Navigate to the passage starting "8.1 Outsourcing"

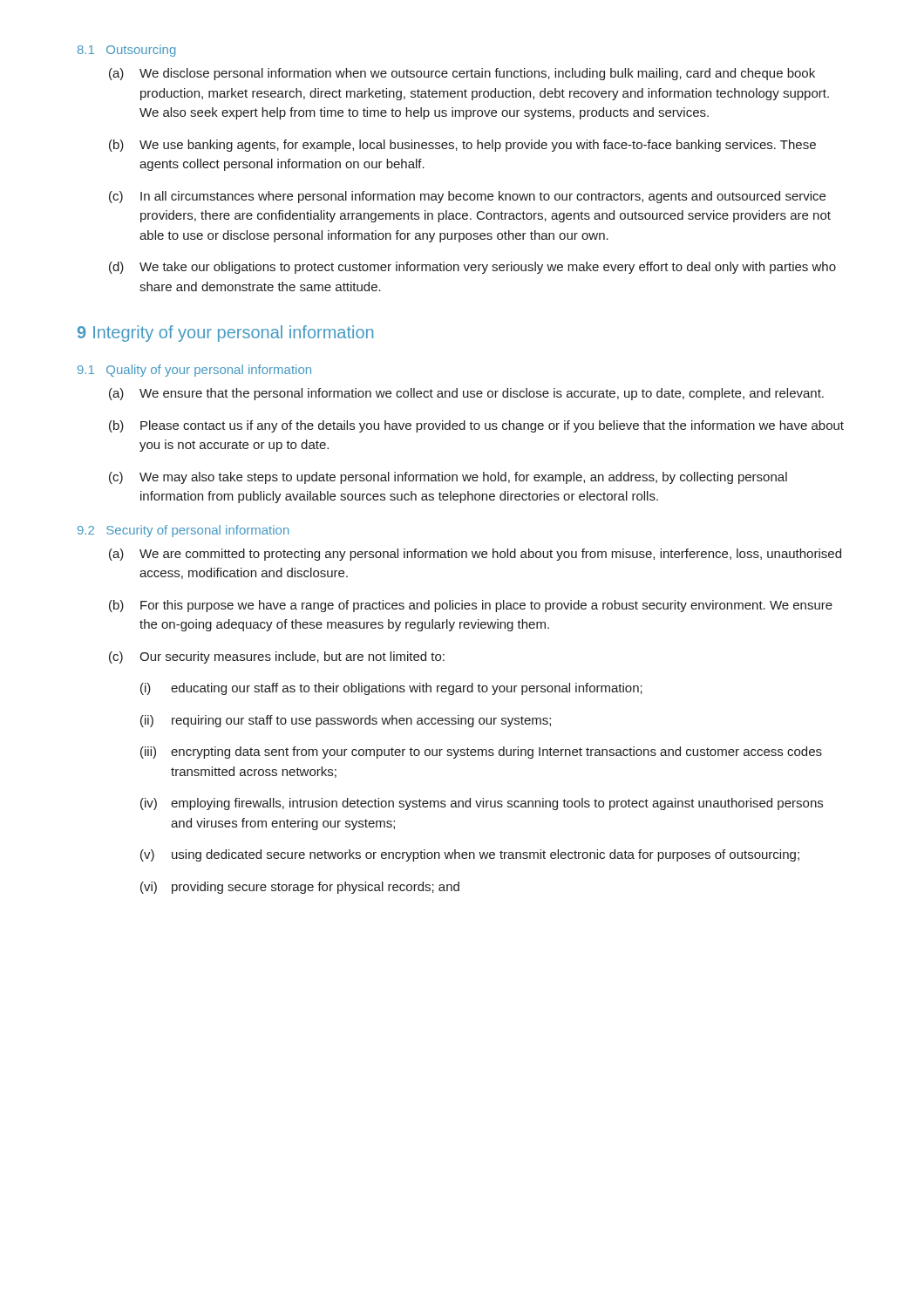tap(126, 49)
